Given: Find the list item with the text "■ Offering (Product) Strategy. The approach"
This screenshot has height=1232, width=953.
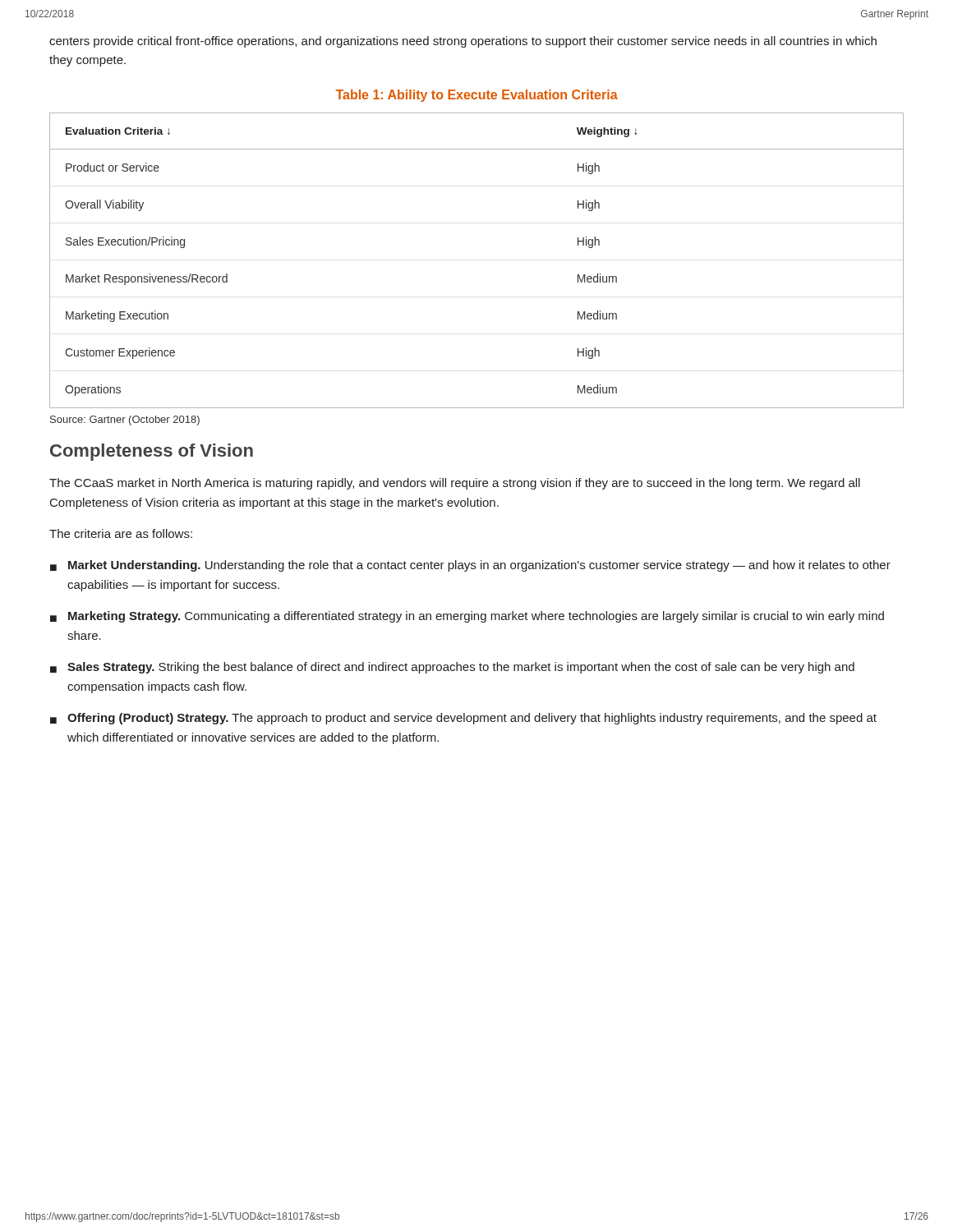Looking at the screenshot, I should (x=476, y=727).
